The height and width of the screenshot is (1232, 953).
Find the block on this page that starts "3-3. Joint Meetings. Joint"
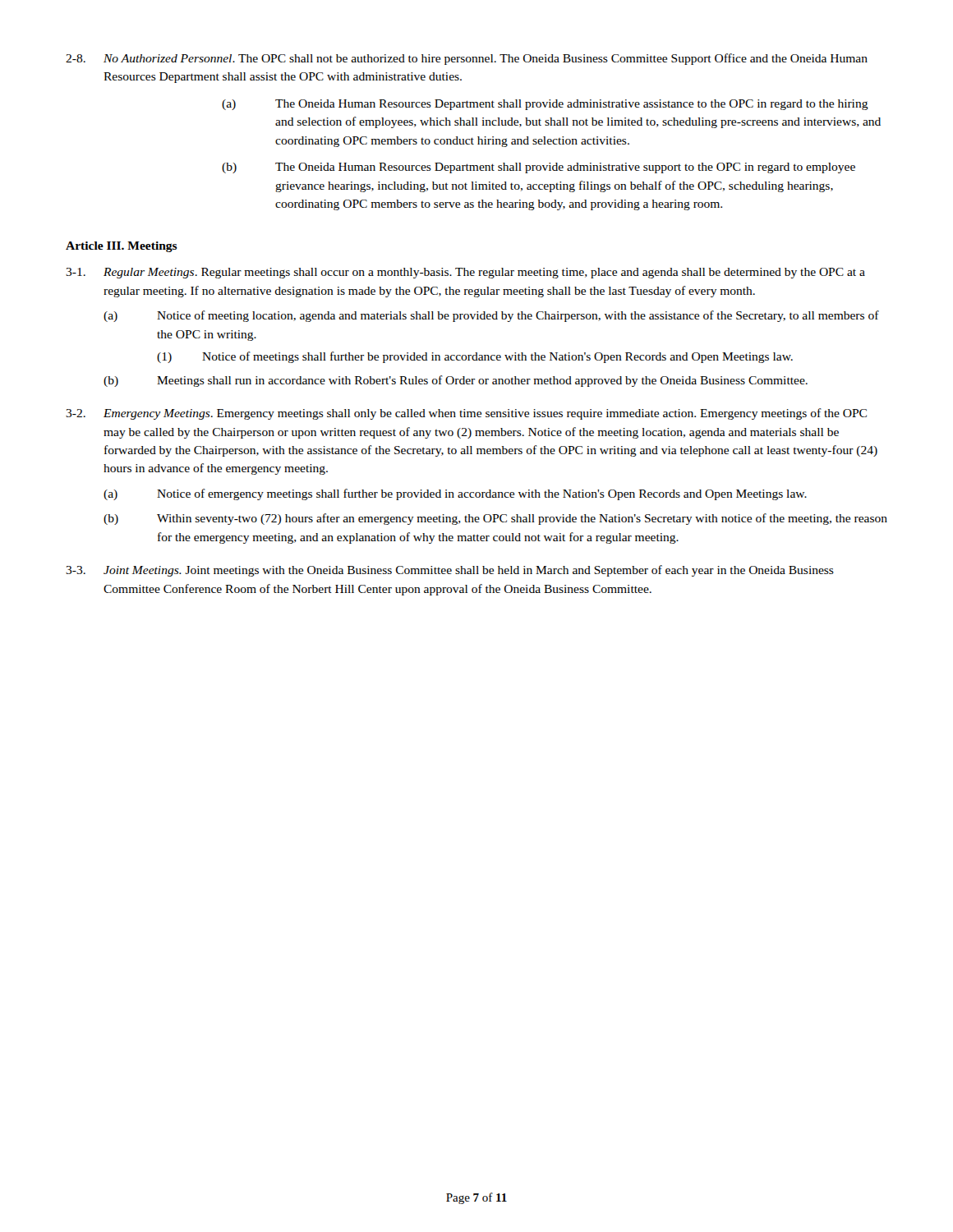pyautogui.click(x=476, y=580)
